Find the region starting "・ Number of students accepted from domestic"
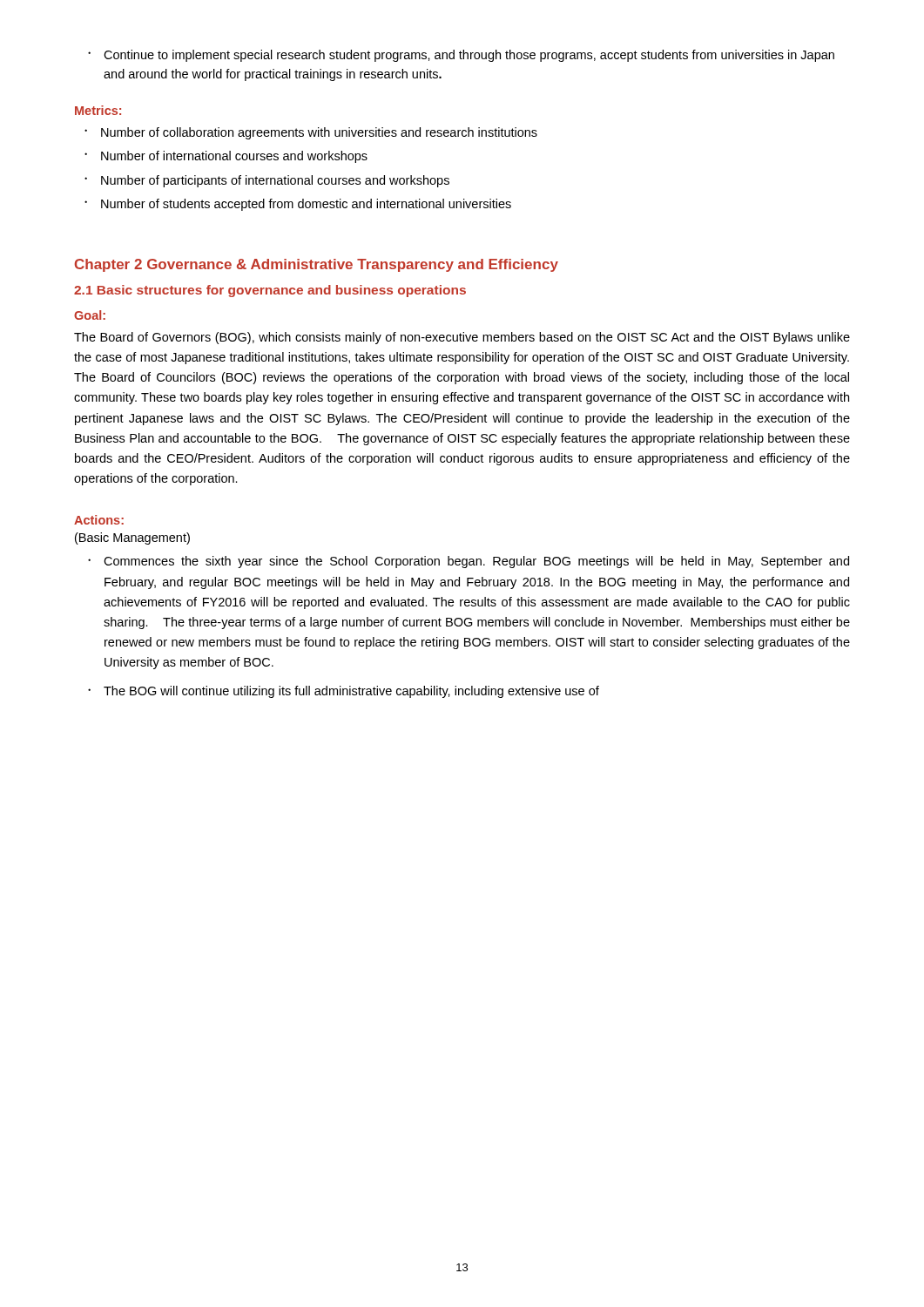This screenshot has height=1307, width=924. (x=465, y=204)
